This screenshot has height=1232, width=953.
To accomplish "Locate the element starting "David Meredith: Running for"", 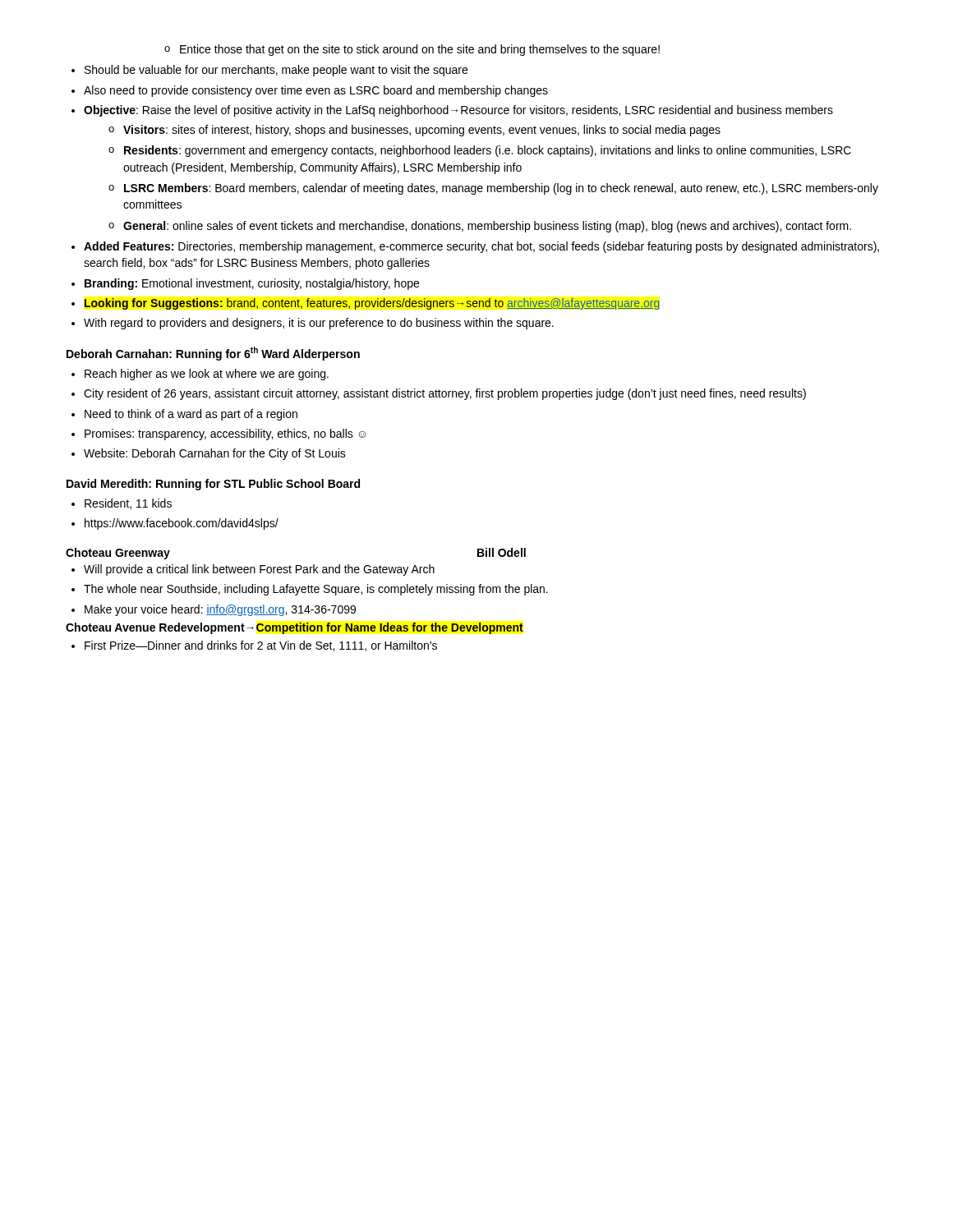I will click(213, 483).
